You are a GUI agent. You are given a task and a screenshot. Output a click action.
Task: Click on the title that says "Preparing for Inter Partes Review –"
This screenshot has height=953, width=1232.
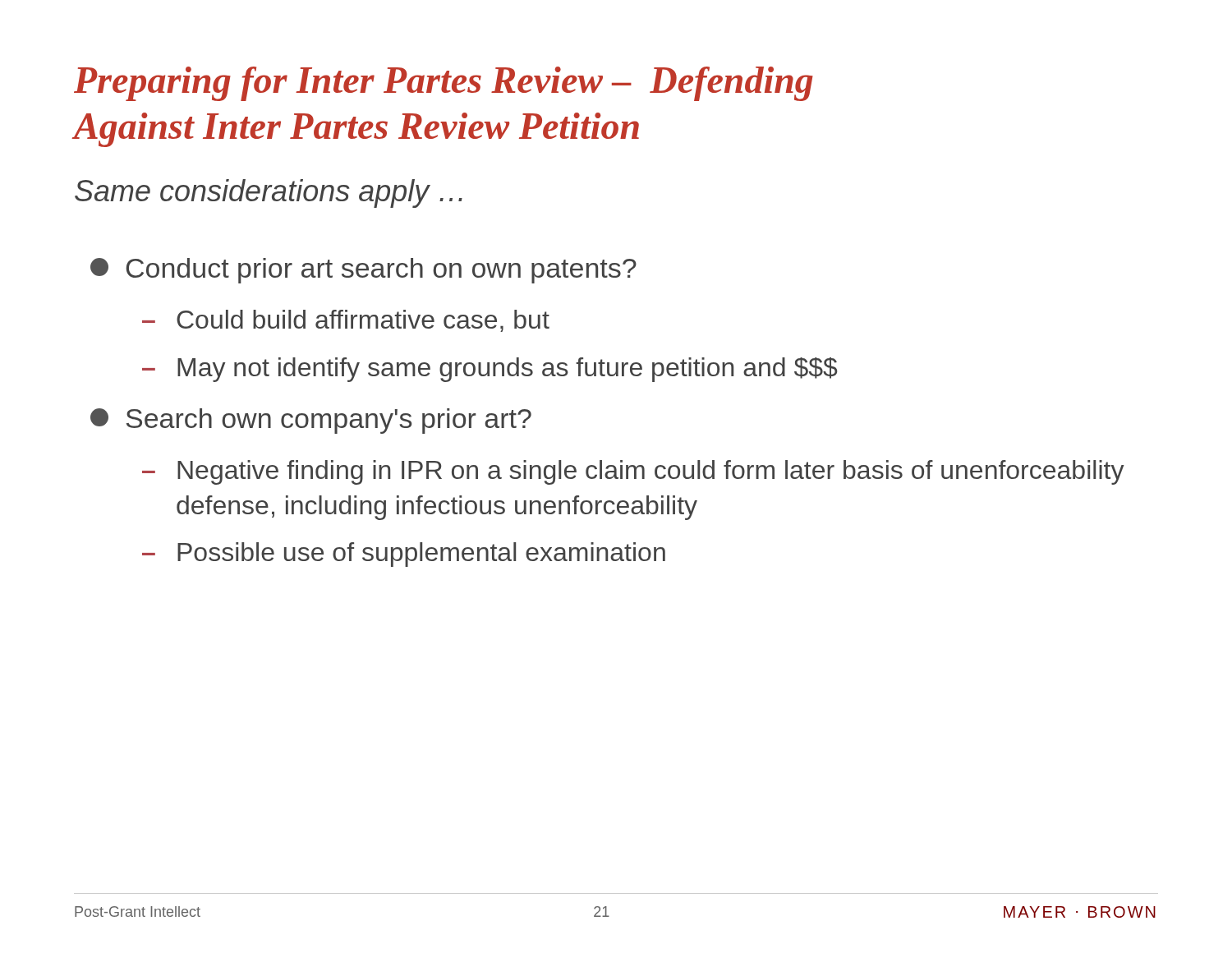616,104
